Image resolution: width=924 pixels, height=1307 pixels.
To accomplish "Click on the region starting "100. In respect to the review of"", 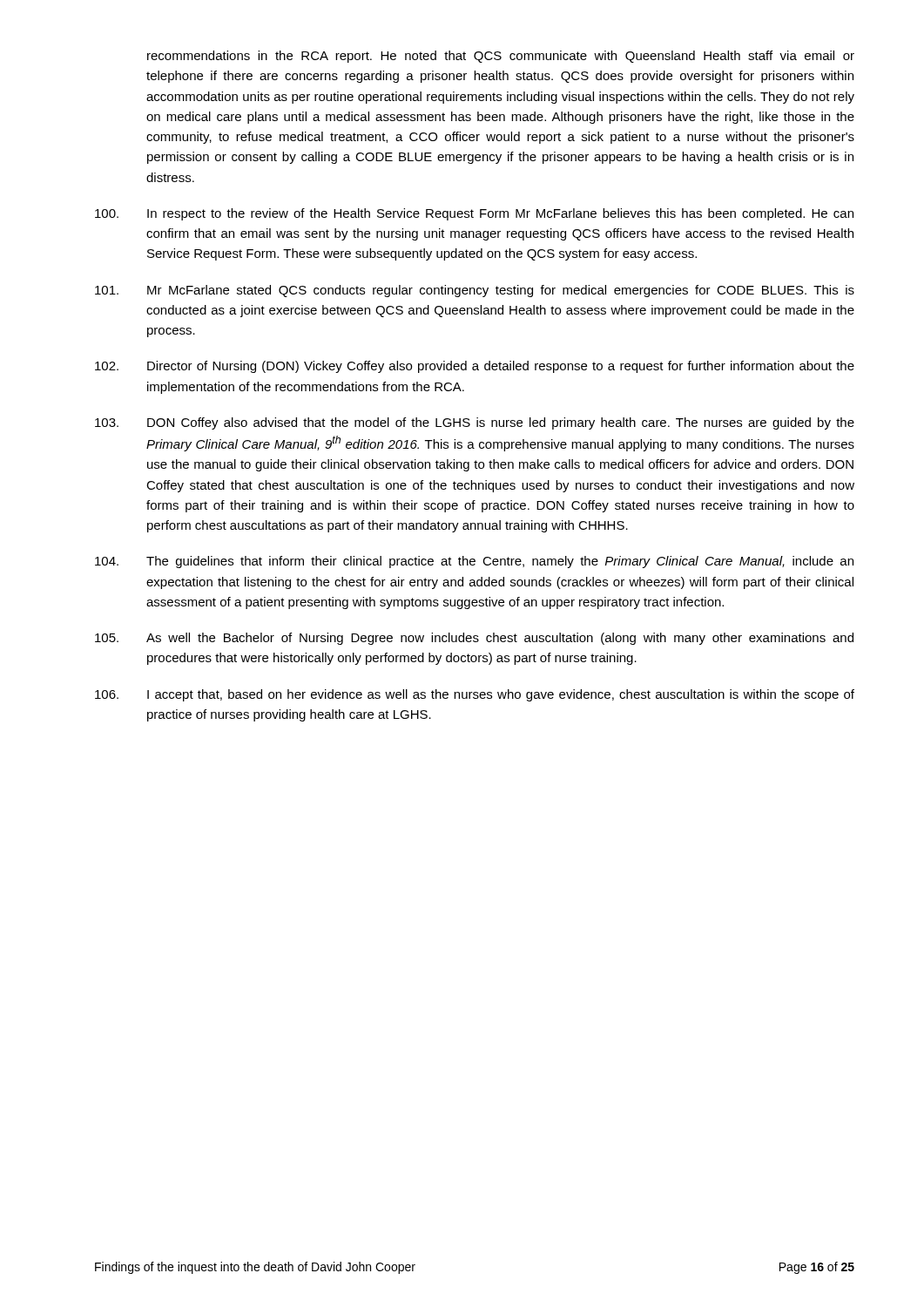I will coord(474,233).
